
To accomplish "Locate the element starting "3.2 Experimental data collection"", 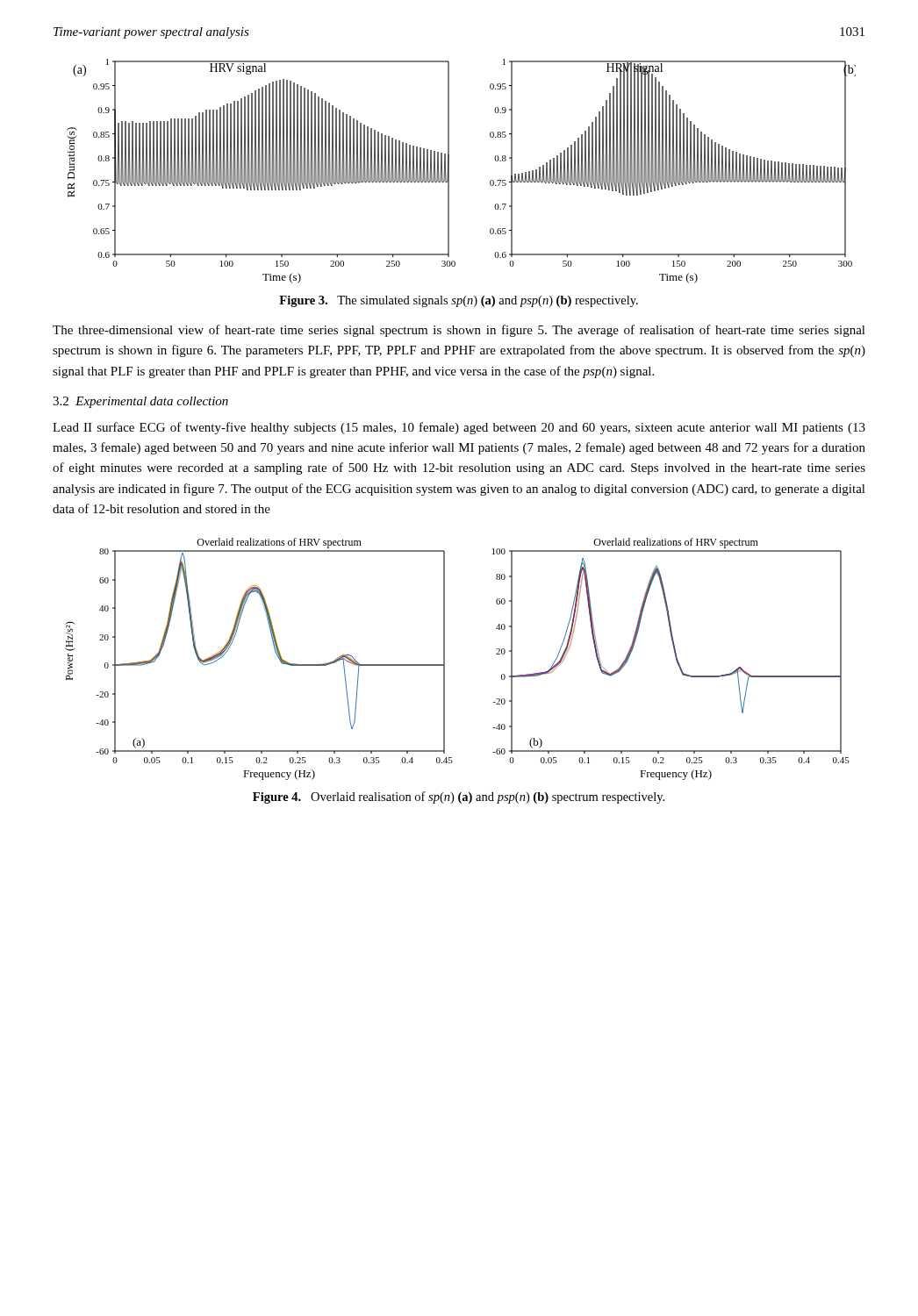I will click(x=141, y=401).
